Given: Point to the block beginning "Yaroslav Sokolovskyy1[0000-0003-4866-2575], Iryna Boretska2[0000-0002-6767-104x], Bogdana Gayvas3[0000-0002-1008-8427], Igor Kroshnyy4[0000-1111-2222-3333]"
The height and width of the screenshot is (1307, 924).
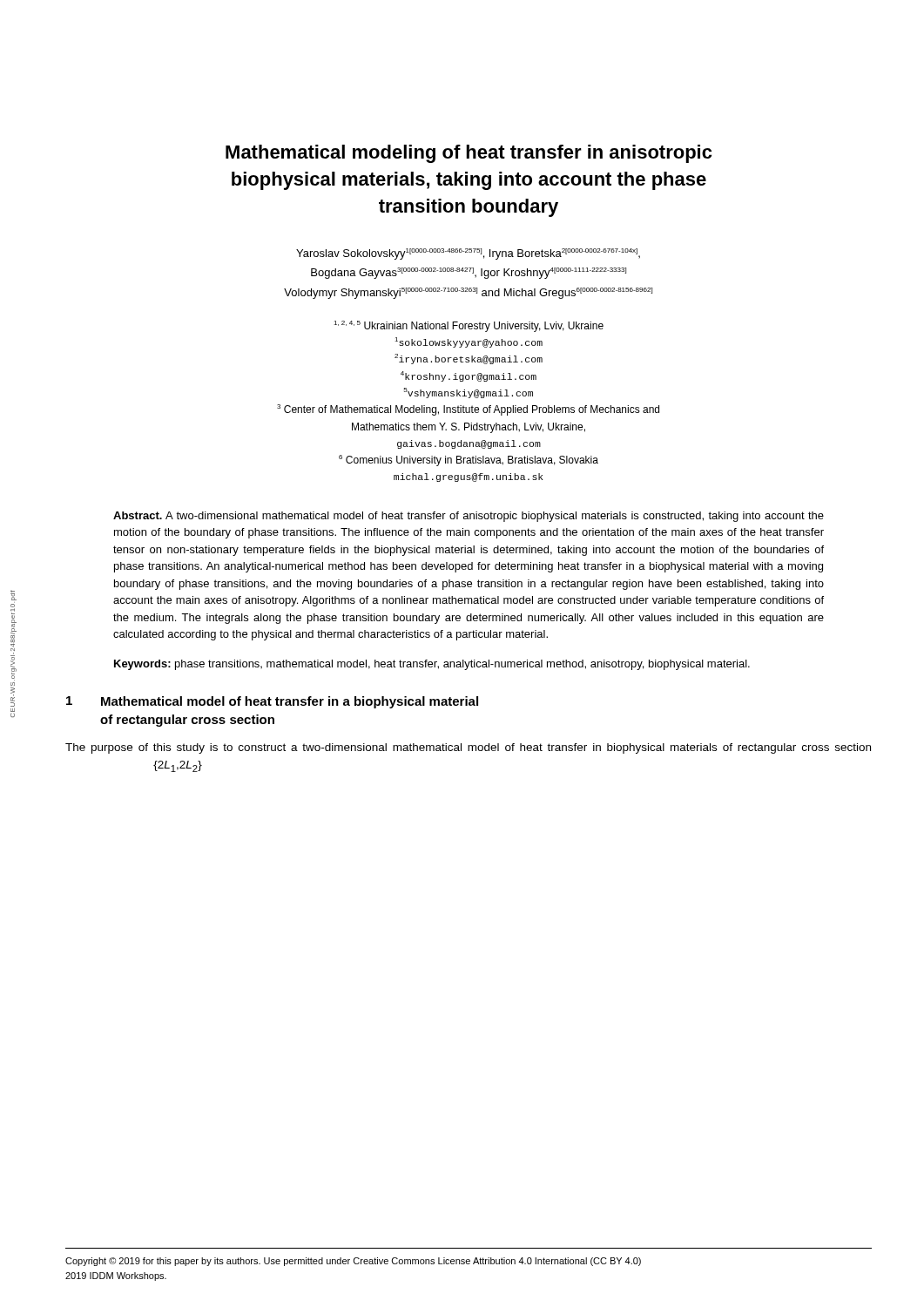Looking at the screenshot, I should [x=469, y=273].
